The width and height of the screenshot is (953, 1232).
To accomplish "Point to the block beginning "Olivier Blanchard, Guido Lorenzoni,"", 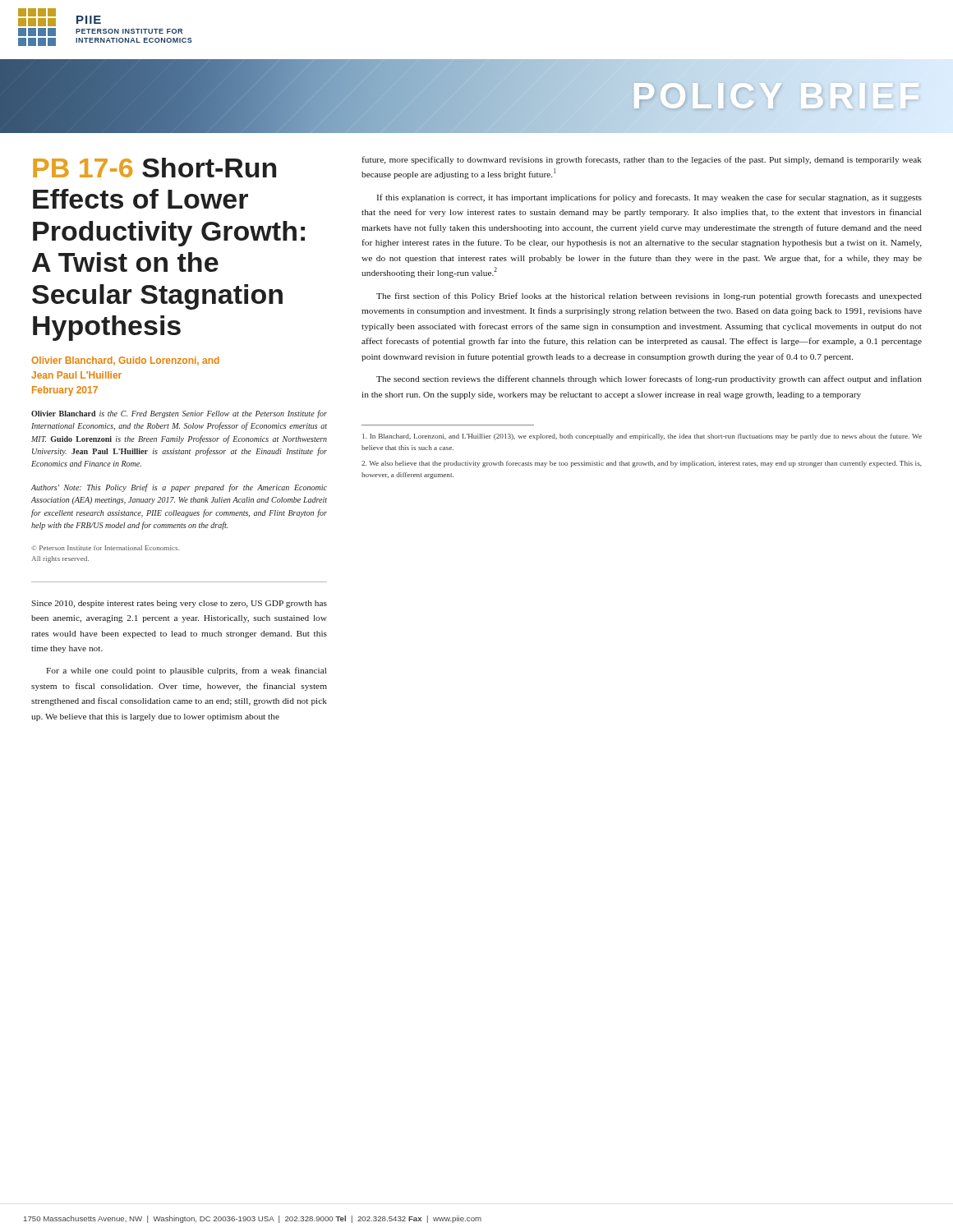I will [x=125, y=368].
